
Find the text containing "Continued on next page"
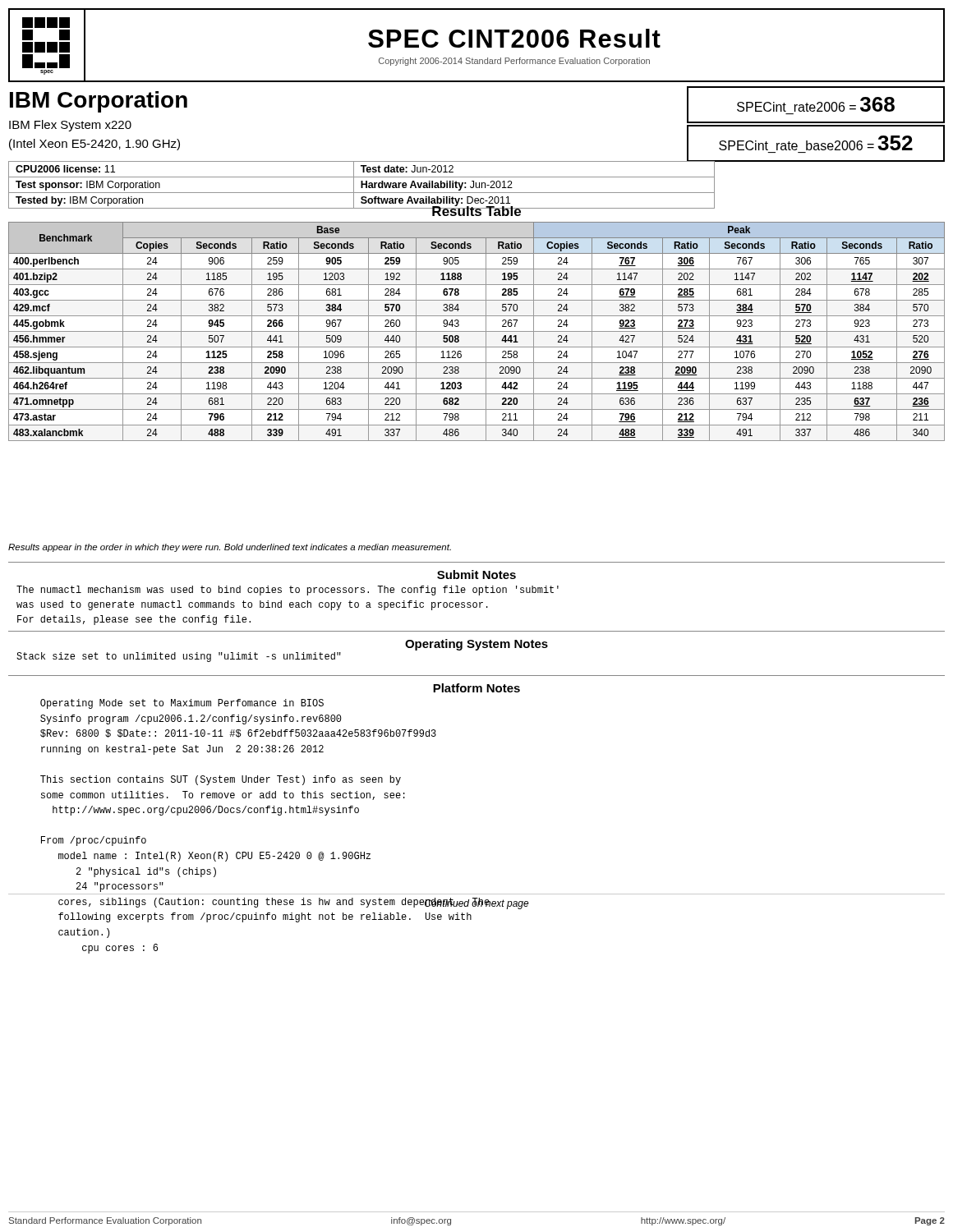(x=476, y=903)
